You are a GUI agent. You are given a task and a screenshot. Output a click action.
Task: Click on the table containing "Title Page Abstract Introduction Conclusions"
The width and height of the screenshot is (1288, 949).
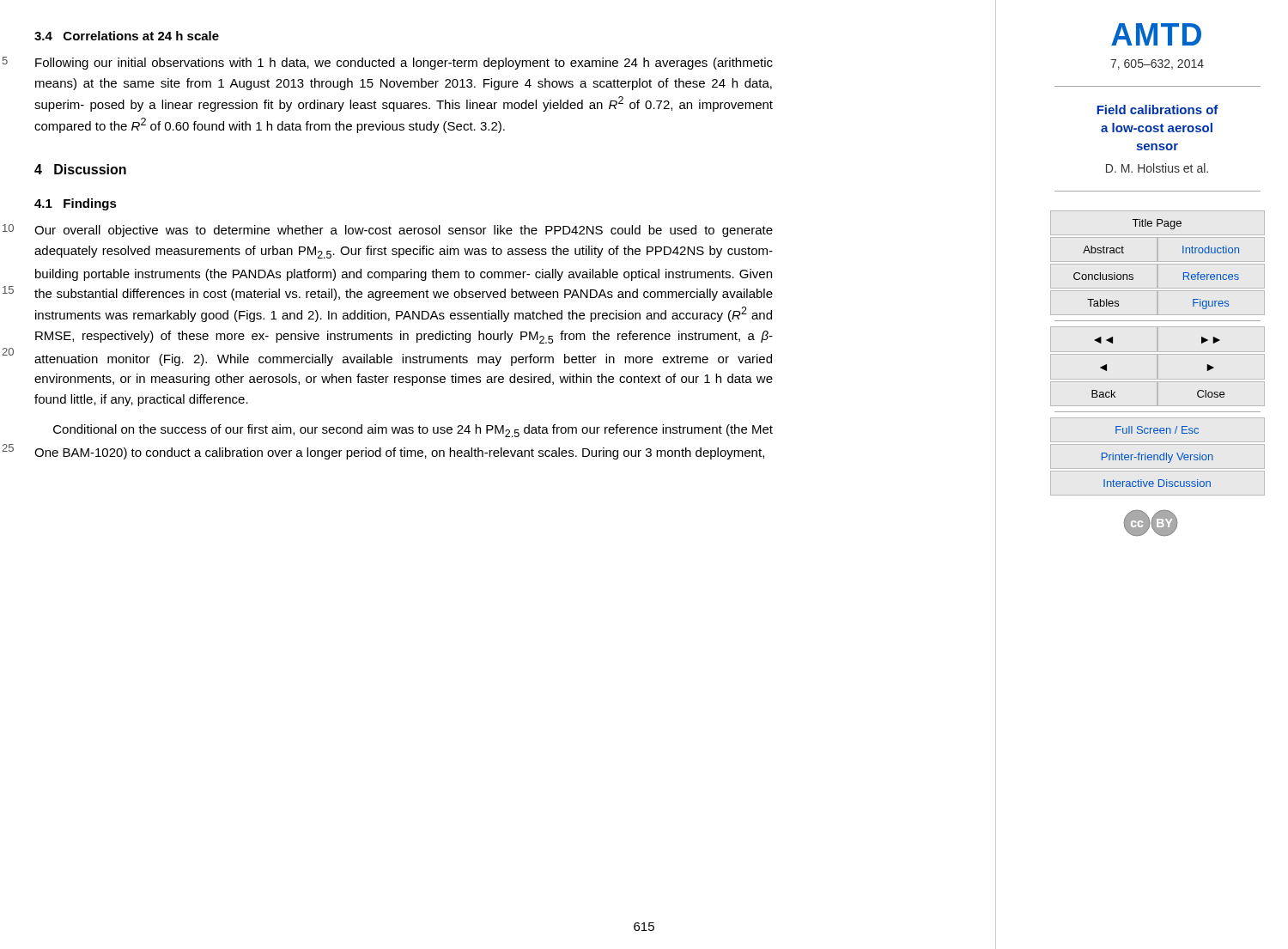[x=1157, y=354]
